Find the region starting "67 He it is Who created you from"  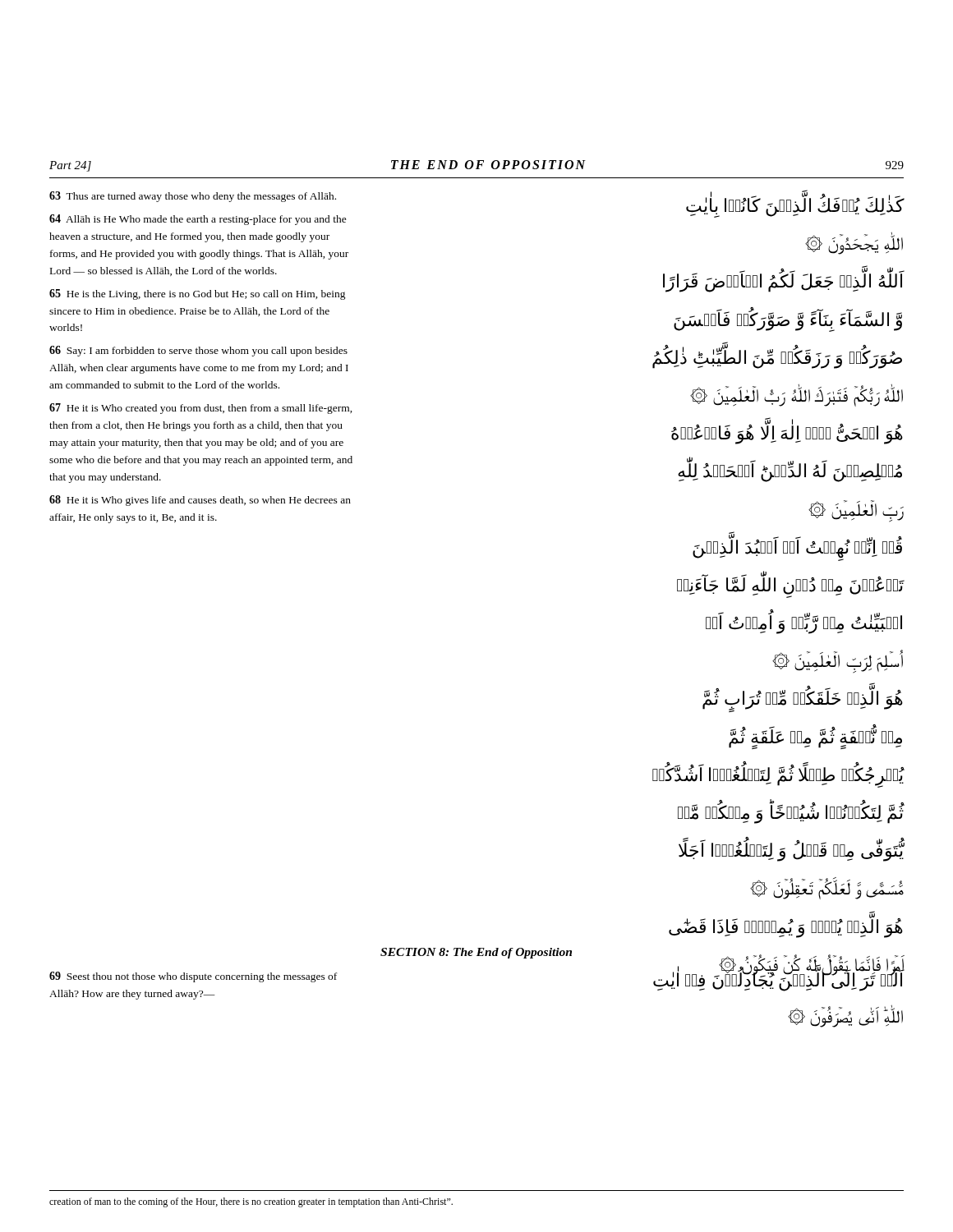pos(201,442)
